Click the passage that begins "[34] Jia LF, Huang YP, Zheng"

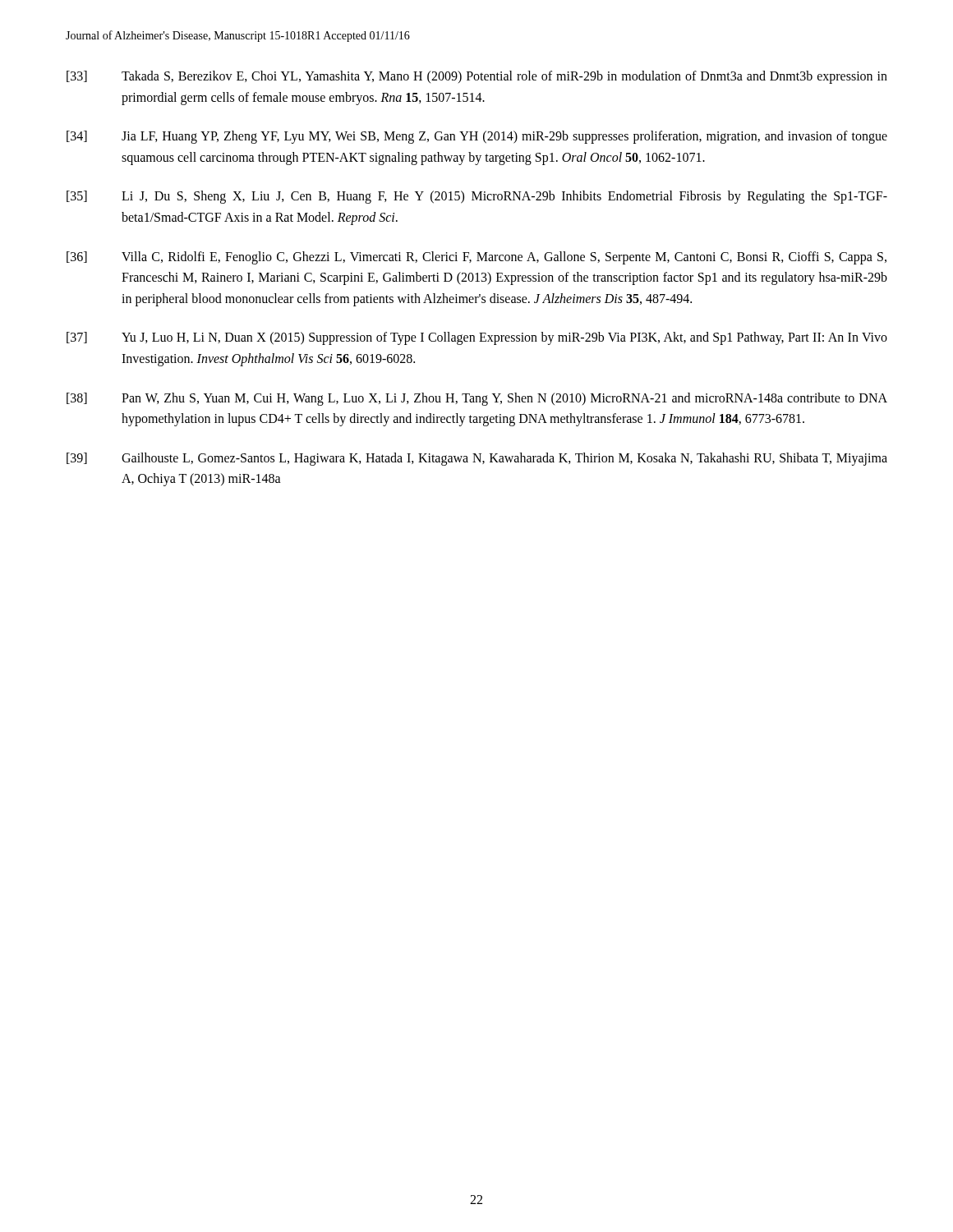[476, 147]
